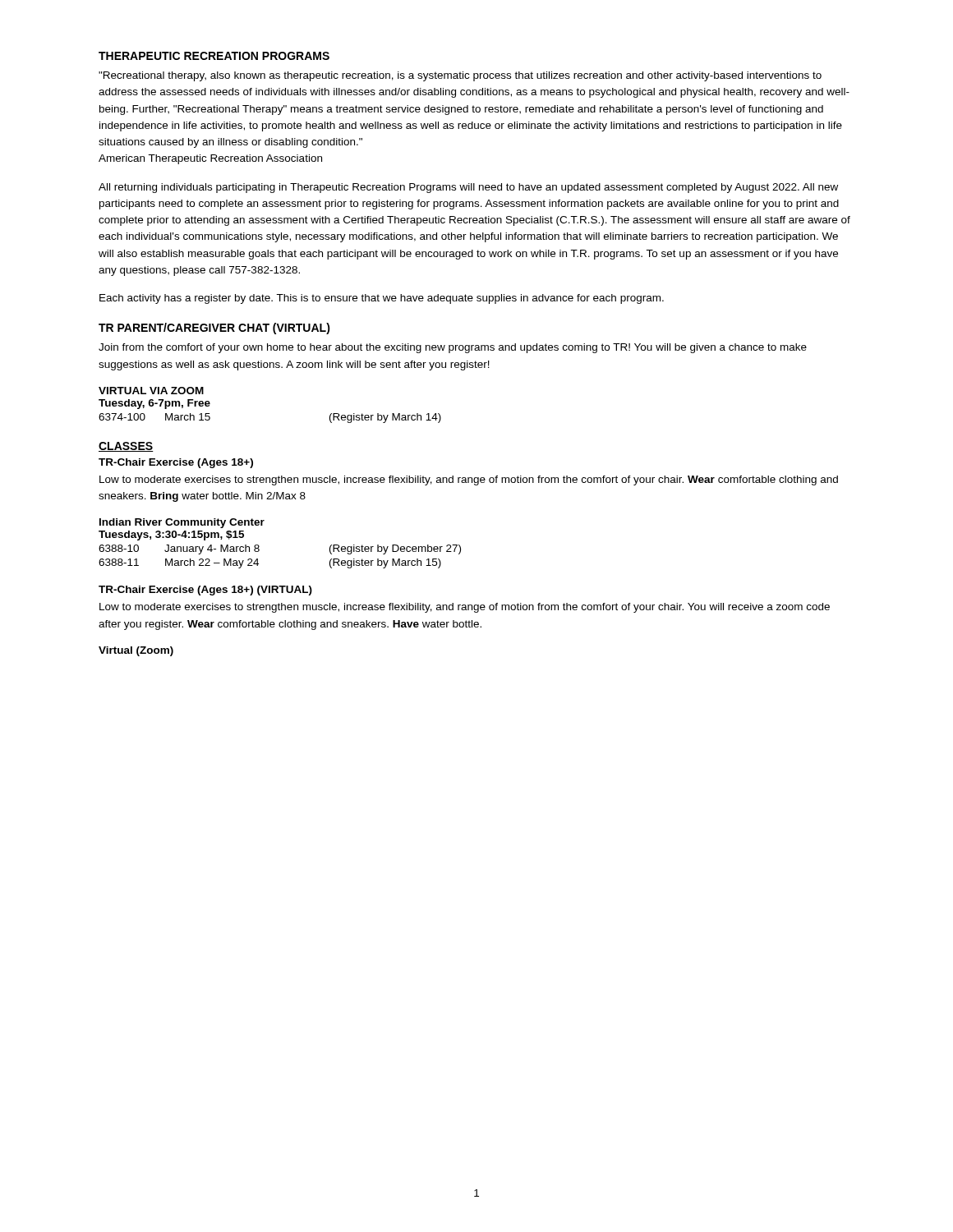Select the region starting "6388-10 January 4- March 8"
Viewport: 953px width, 1232px height.
[122, 549]
